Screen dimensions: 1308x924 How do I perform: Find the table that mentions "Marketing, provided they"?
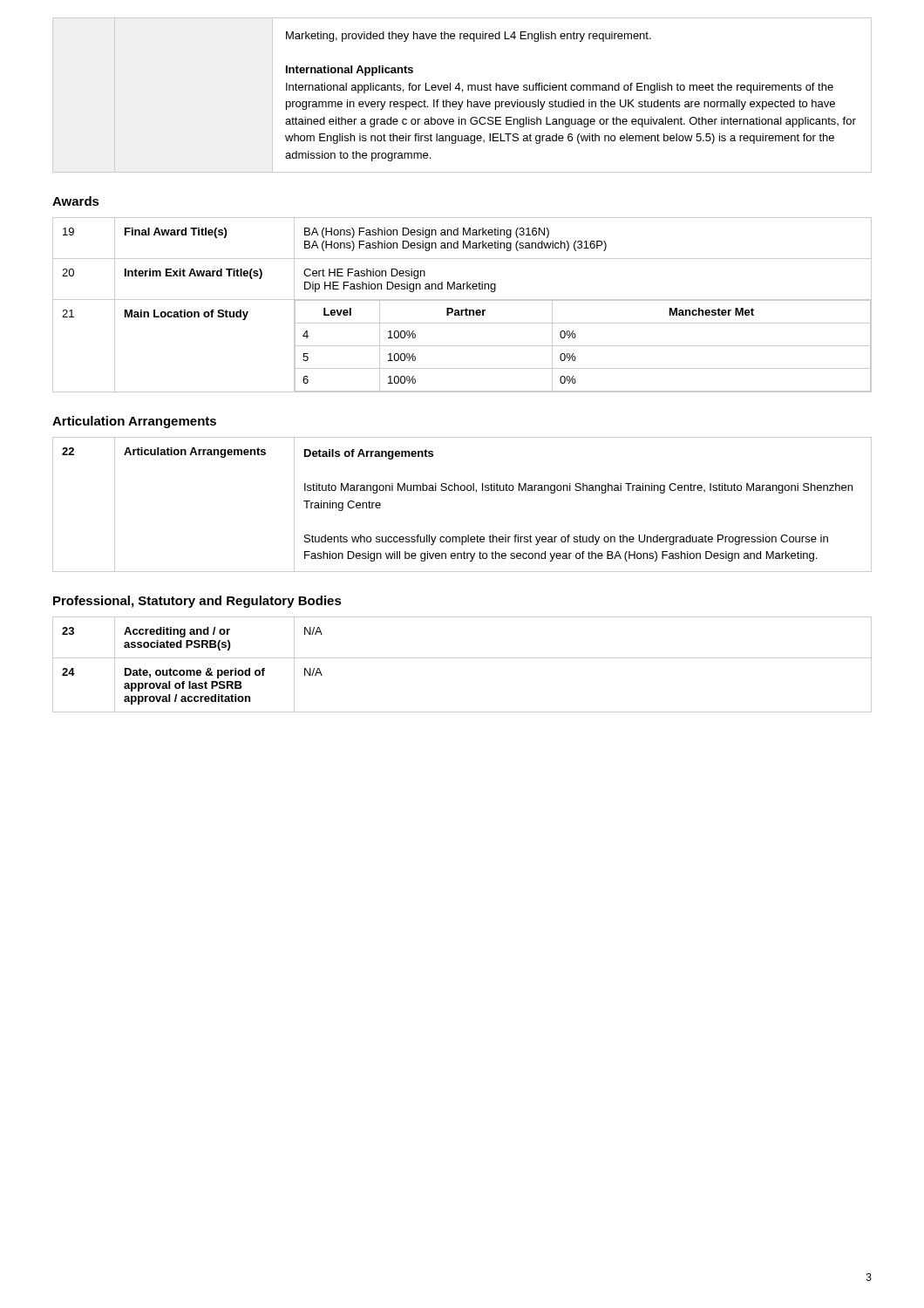click(x=462, y=95)
